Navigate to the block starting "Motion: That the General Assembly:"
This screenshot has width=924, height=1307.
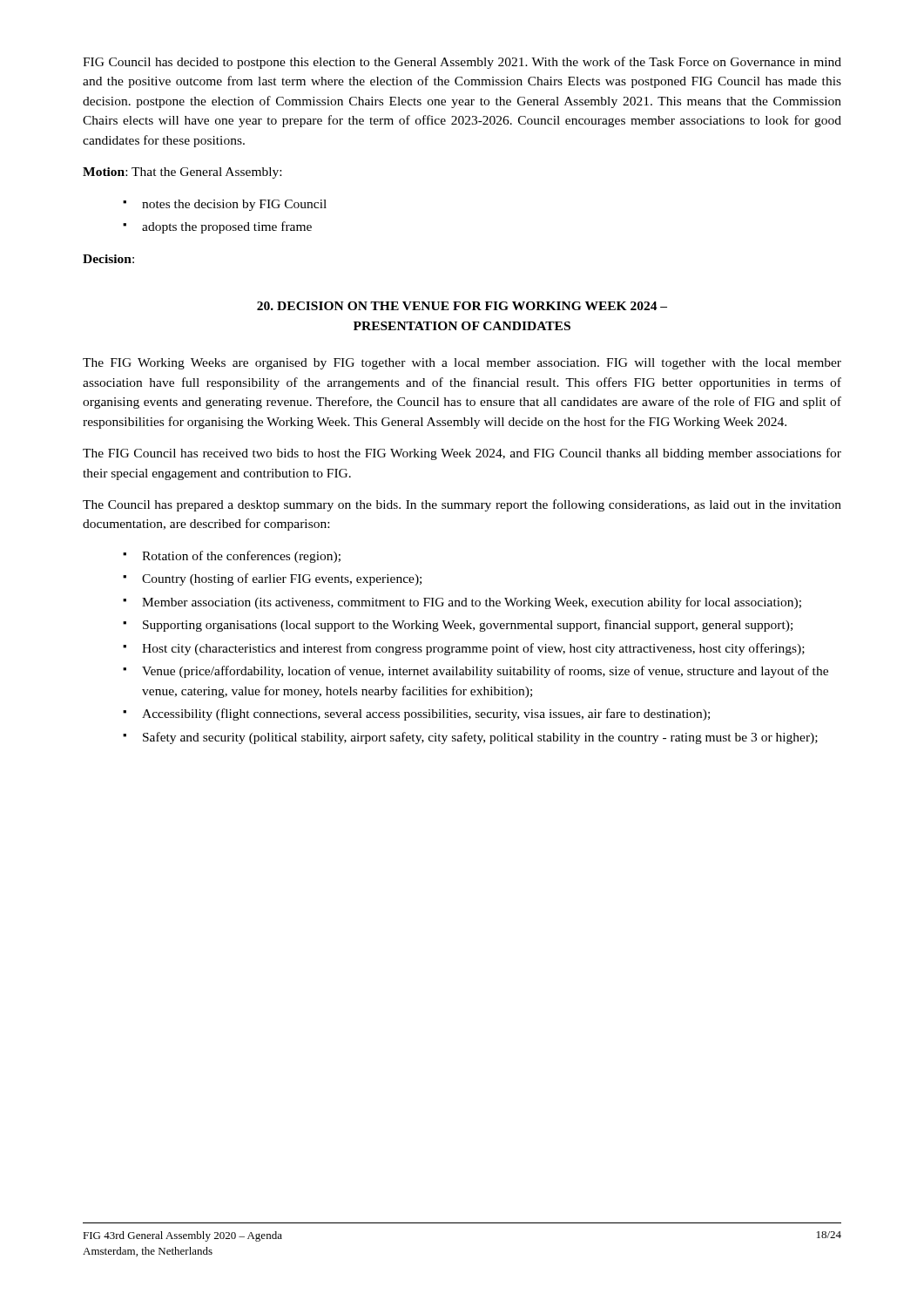pyautogui.click(x=182, y=173)
